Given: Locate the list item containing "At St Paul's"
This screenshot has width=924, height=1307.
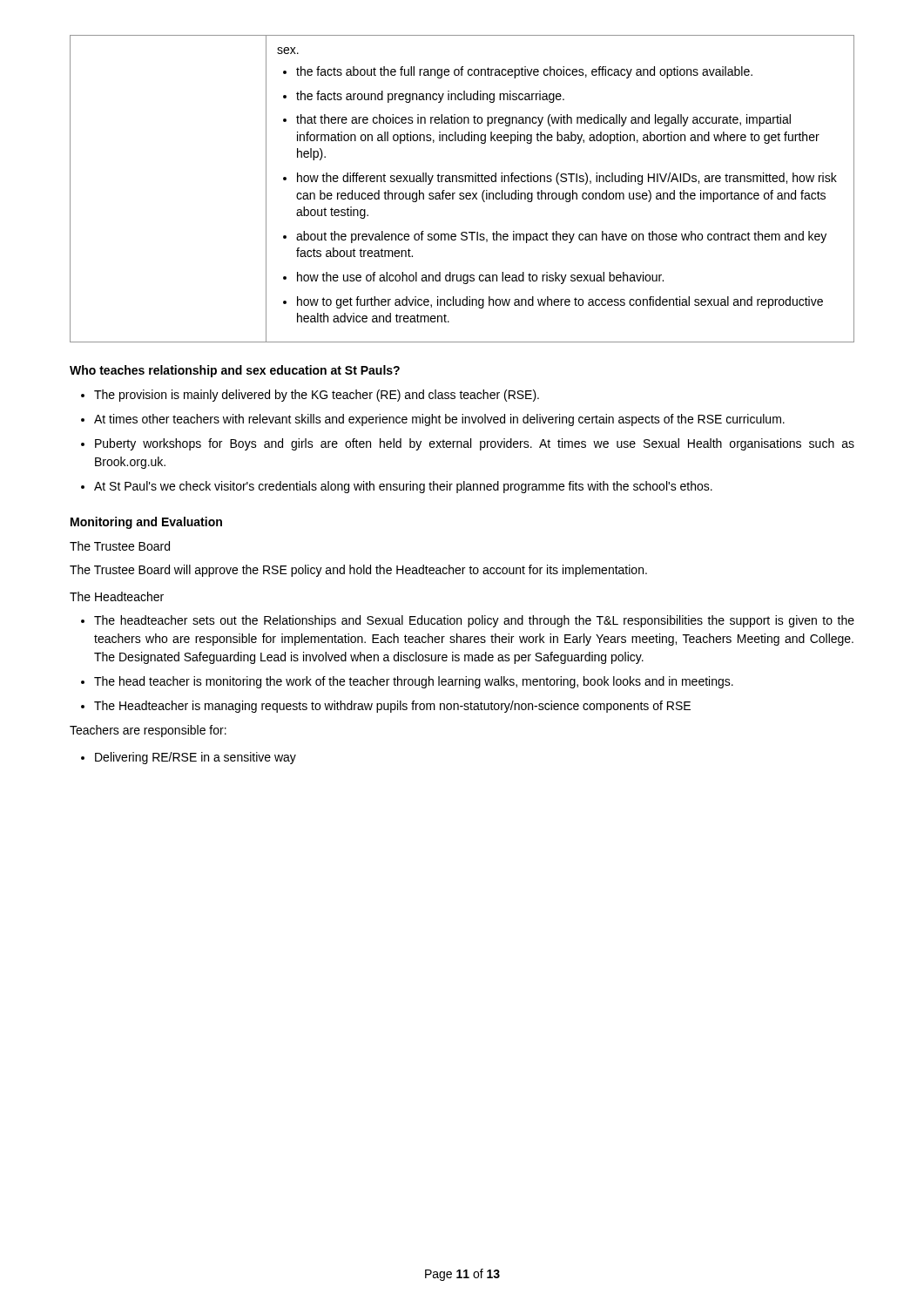Looking at the screenshot, I should tap(462, 486).
